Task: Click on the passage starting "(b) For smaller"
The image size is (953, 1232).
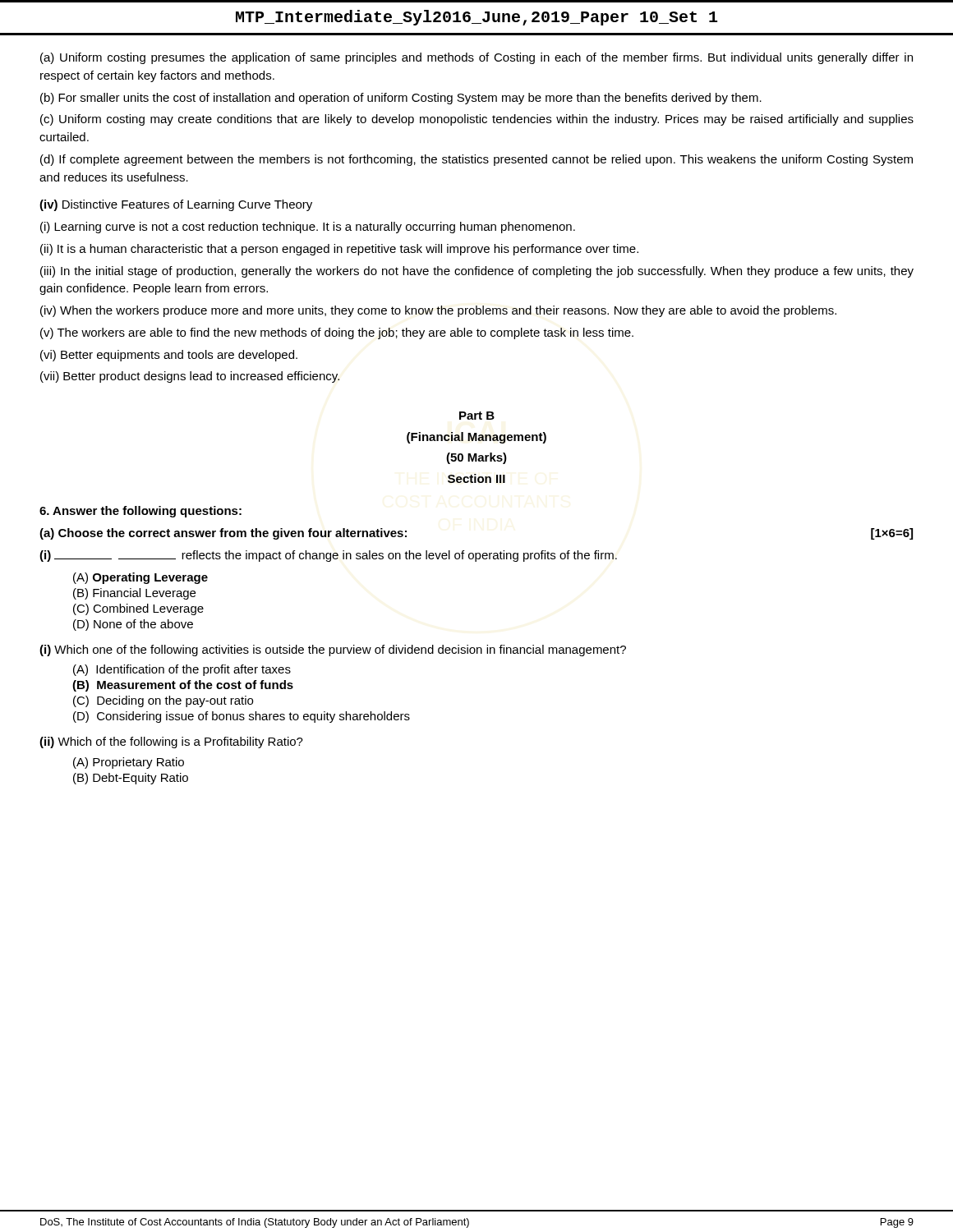Action: click(x=401, y=97)
